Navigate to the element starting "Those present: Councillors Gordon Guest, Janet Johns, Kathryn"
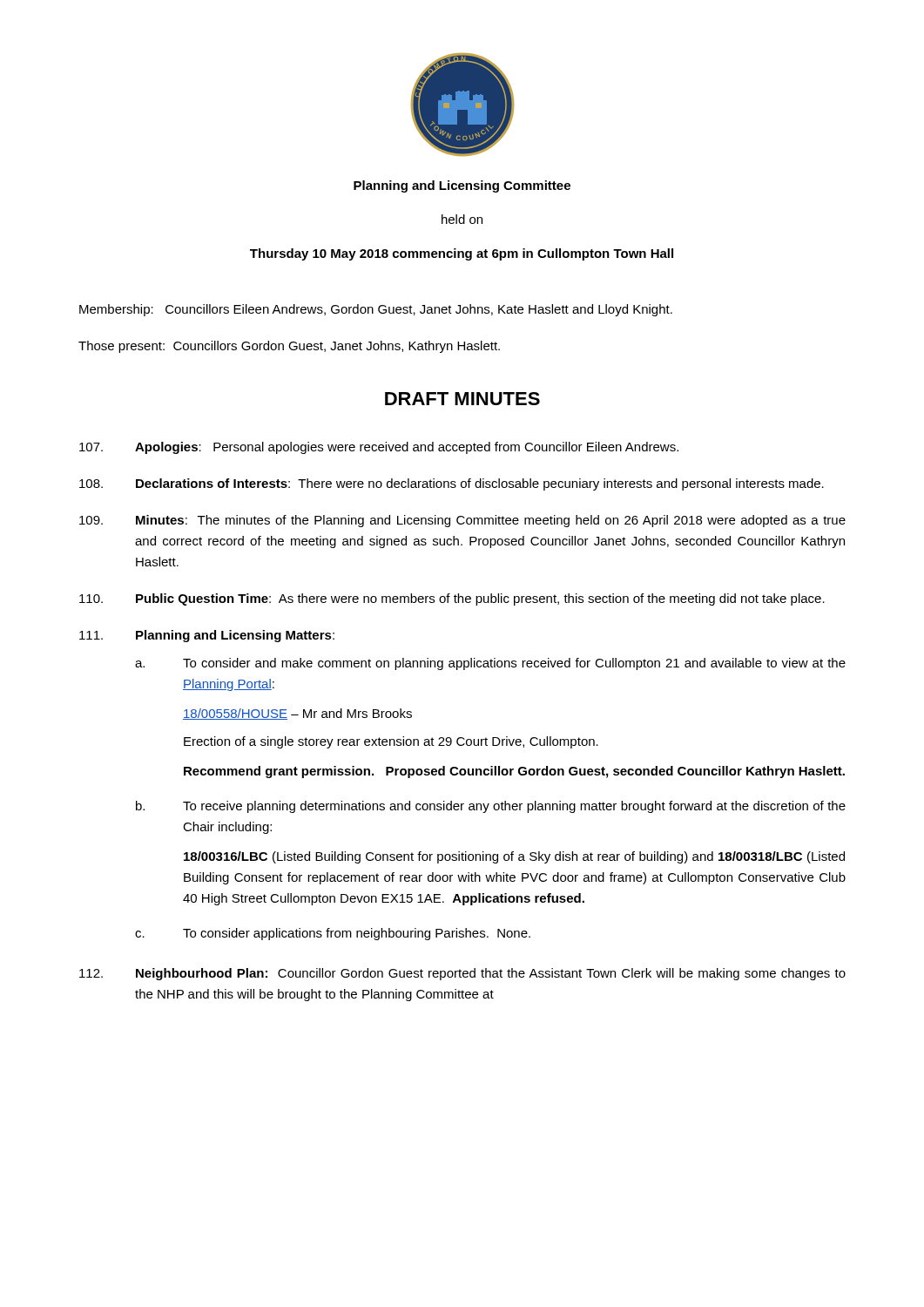 pos(290,346)
